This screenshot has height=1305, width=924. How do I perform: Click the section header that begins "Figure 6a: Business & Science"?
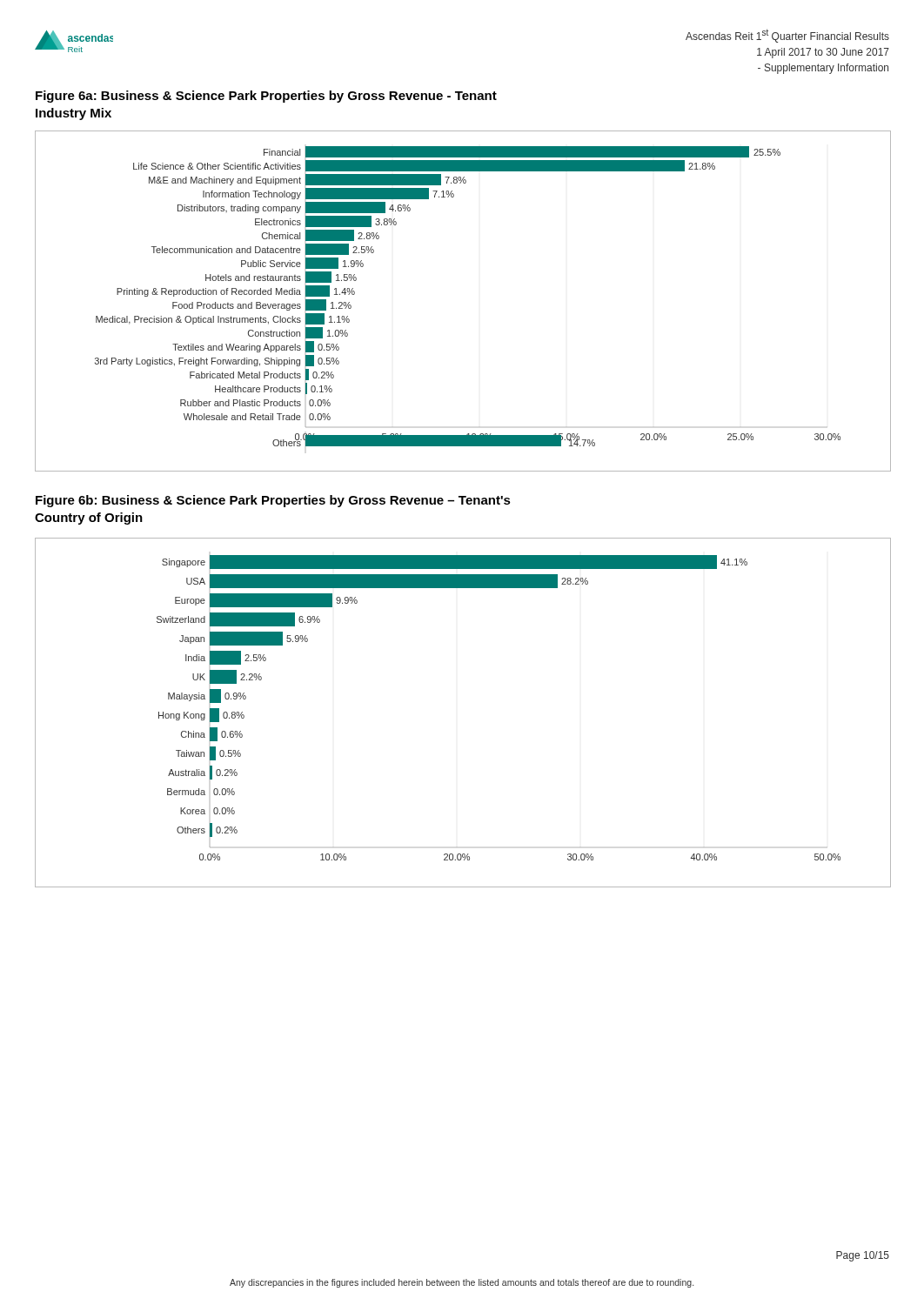click(x=266, y=104)
